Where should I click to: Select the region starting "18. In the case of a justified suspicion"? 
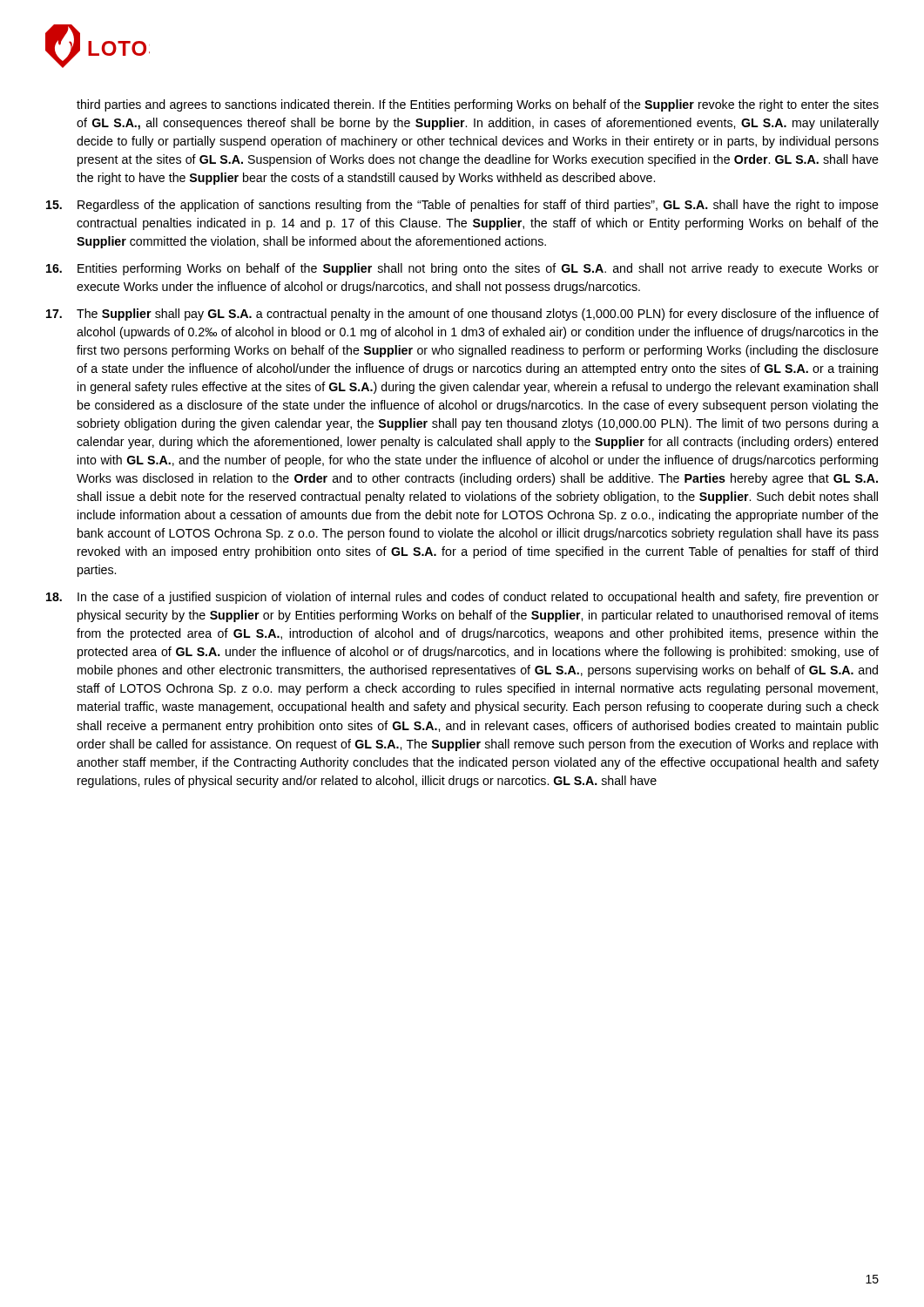pyautogui.click(x=462, y=689)
